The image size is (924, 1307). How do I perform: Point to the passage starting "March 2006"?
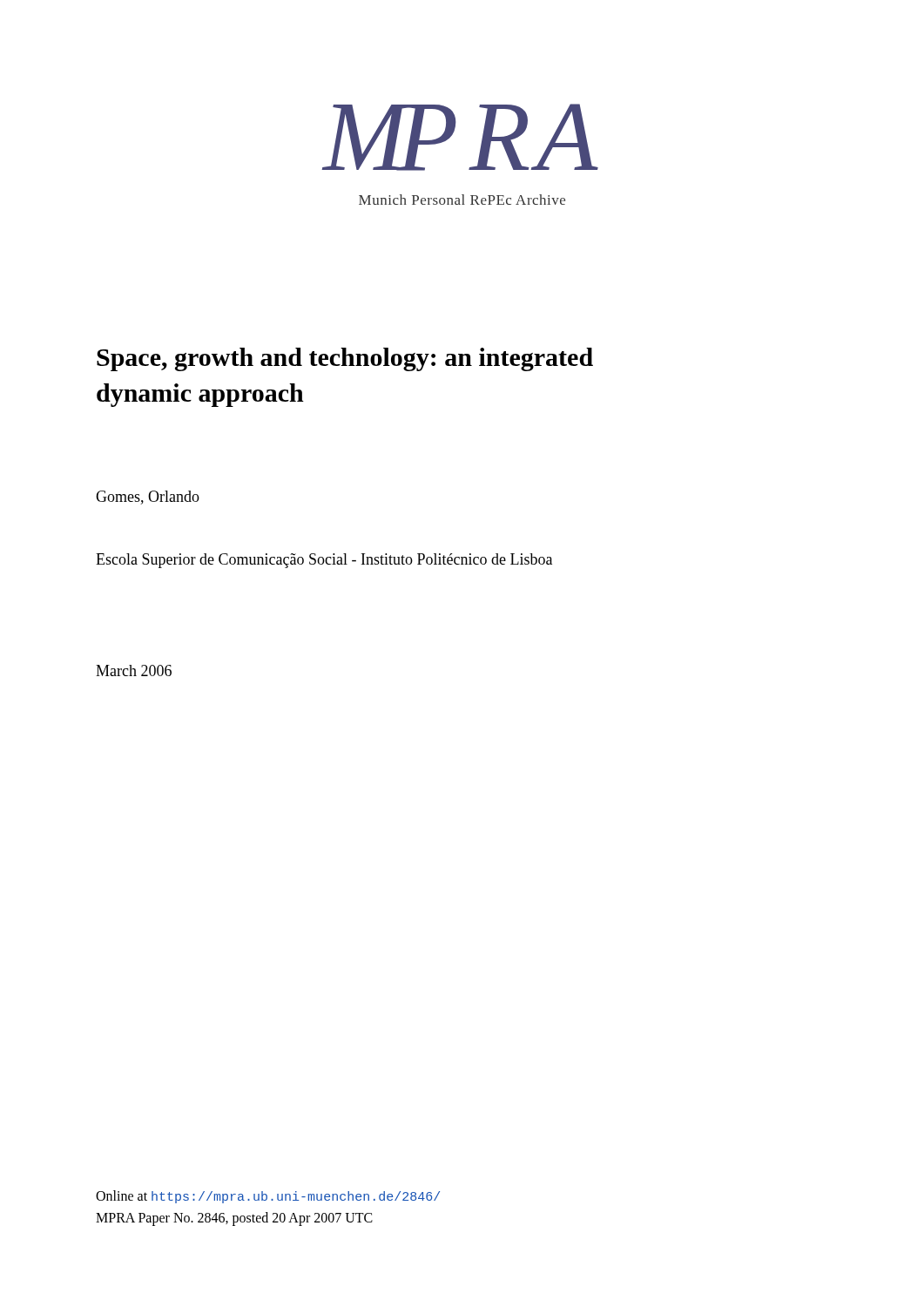(x=134, y=670)
